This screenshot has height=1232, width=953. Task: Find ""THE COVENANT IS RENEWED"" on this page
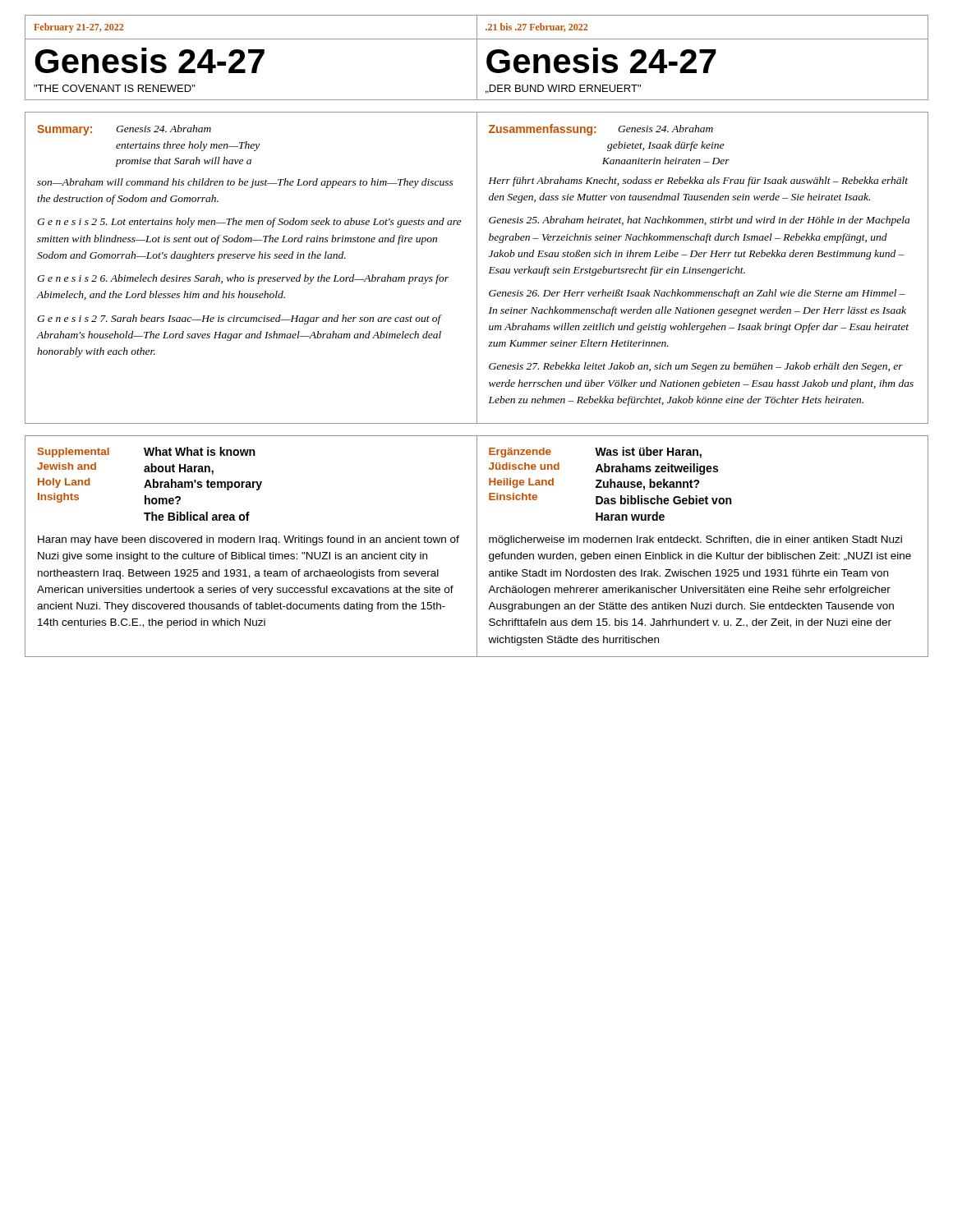[115, 88]
